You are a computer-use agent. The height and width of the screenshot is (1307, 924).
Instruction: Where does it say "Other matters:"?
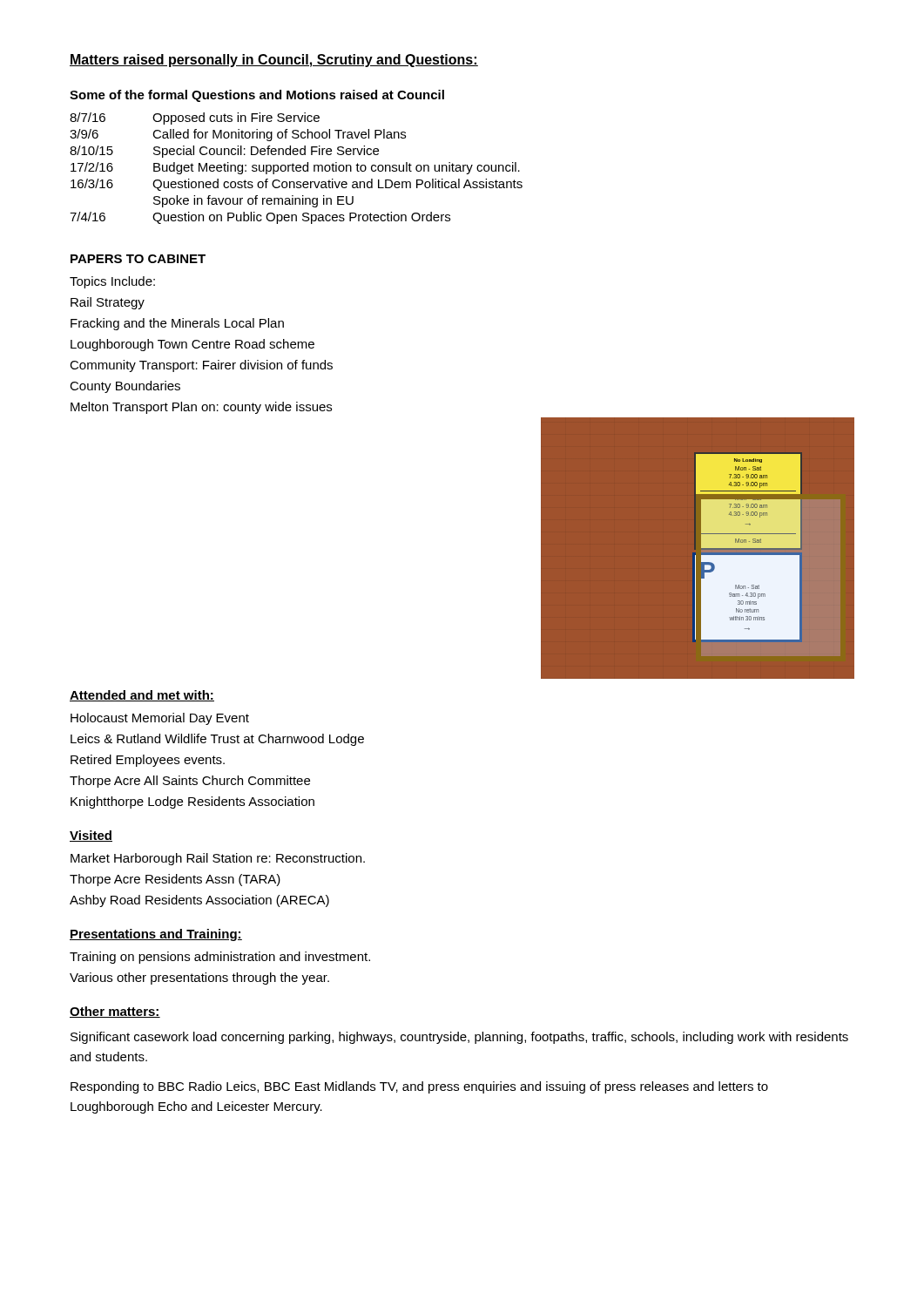pyautogui.click(x=115, y=1011)
